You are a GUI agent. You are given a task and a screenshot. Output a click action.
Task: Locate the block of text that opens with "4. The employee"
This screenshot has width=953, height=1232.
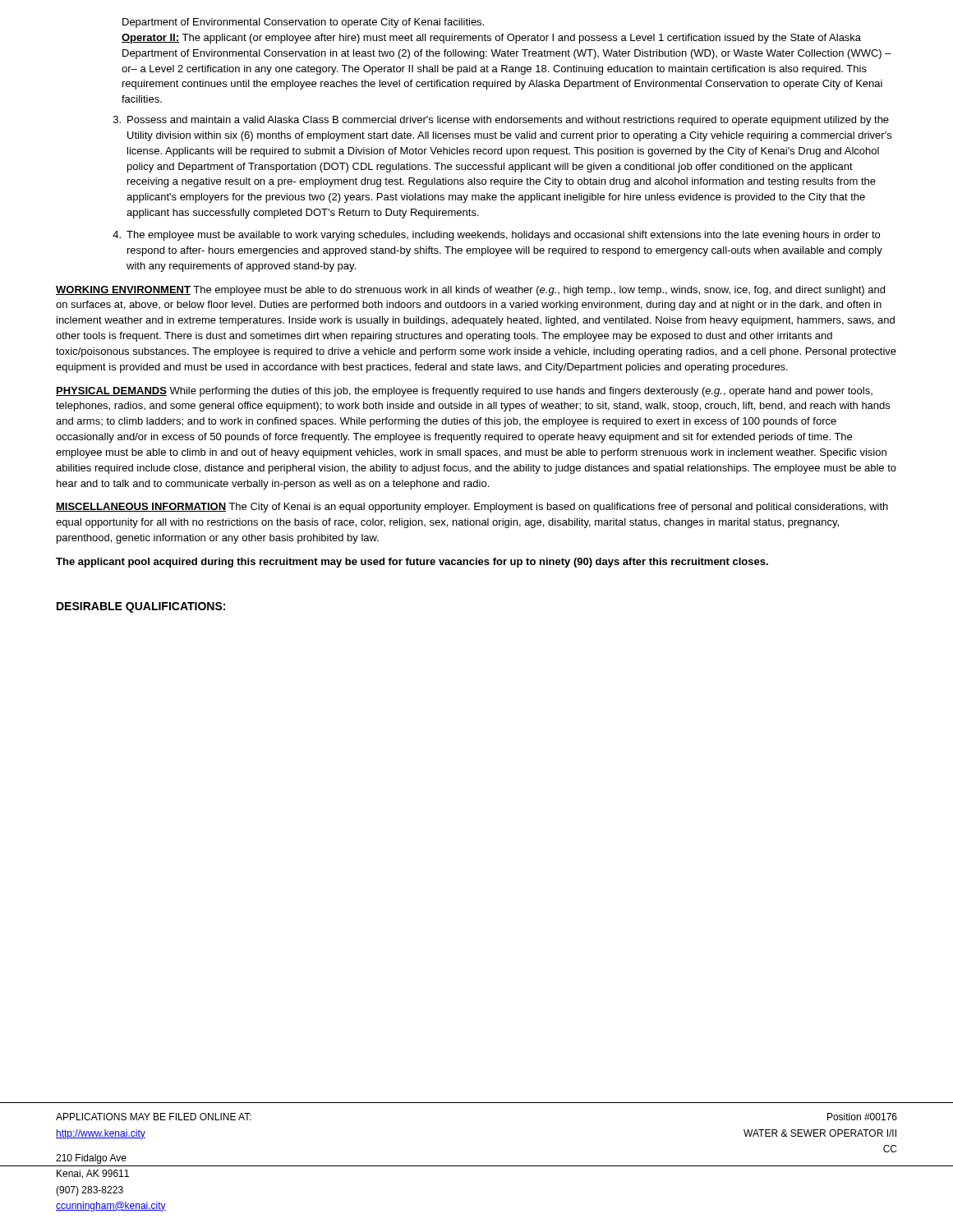coord(498,251)
